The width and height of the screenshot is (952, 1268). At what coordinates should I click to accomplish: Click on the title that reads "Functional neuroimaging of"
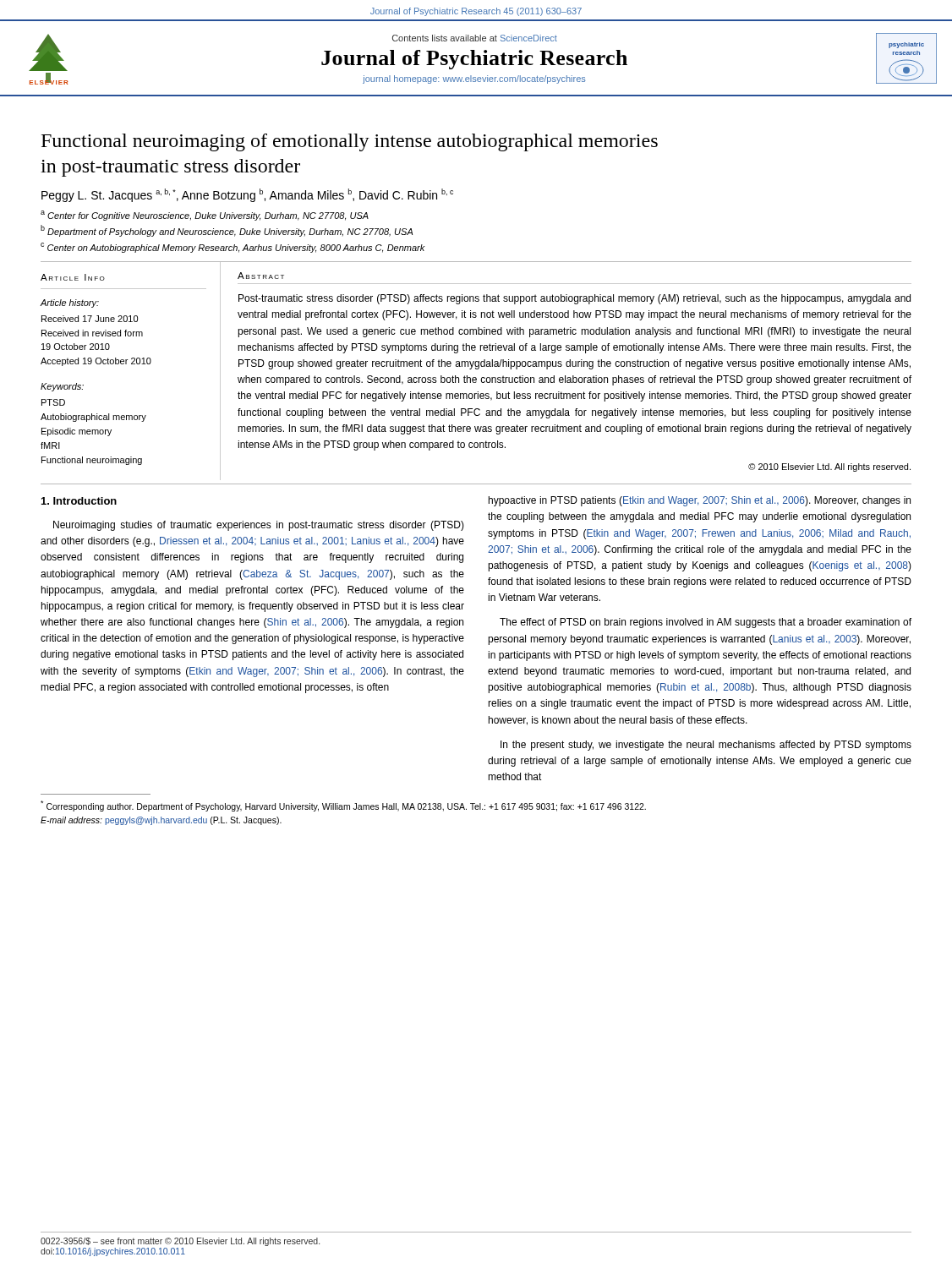[x=349, y=153]
